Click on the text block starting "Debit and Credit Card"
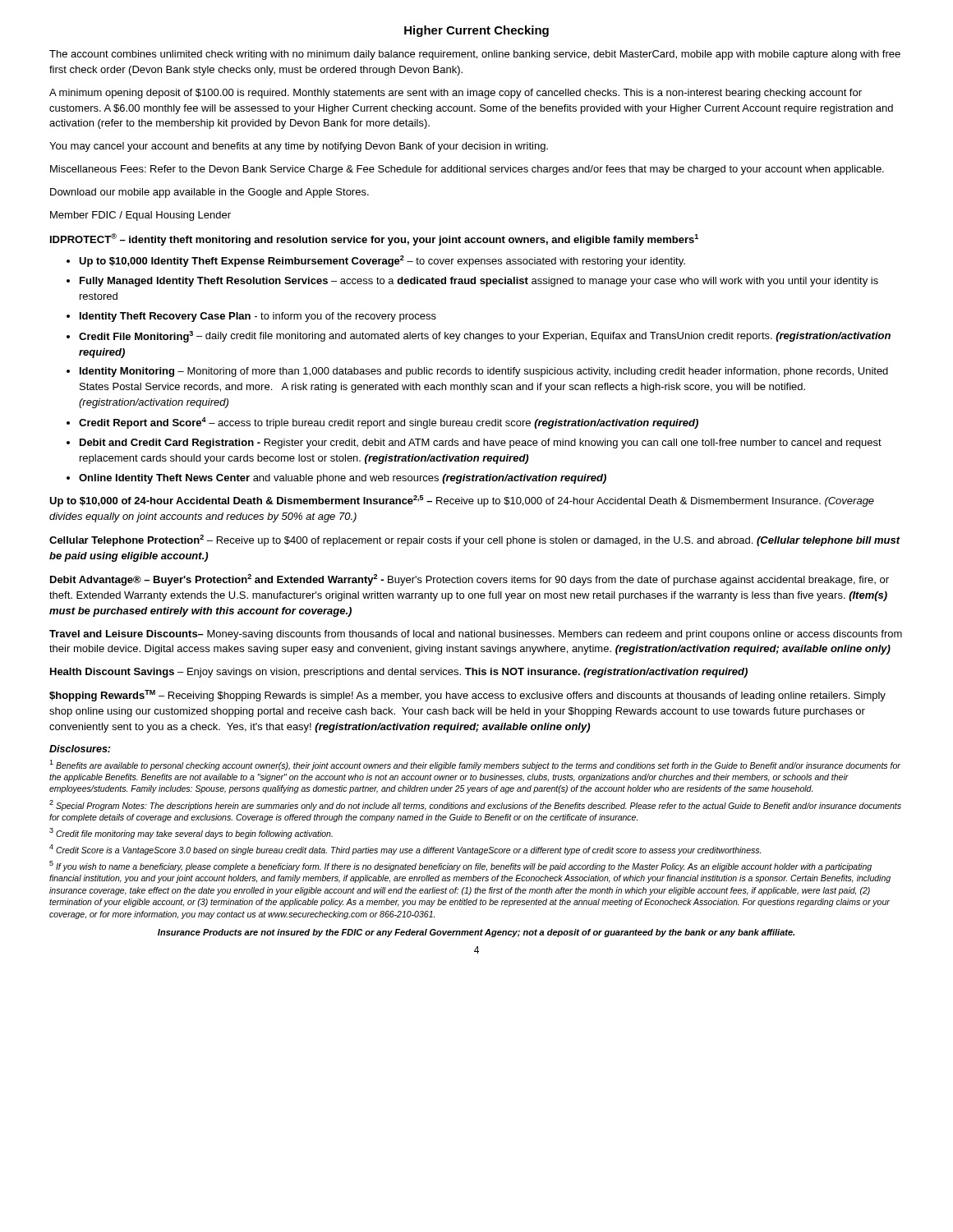This screenshot has width=953, height=1232. [x=480, y=450]
